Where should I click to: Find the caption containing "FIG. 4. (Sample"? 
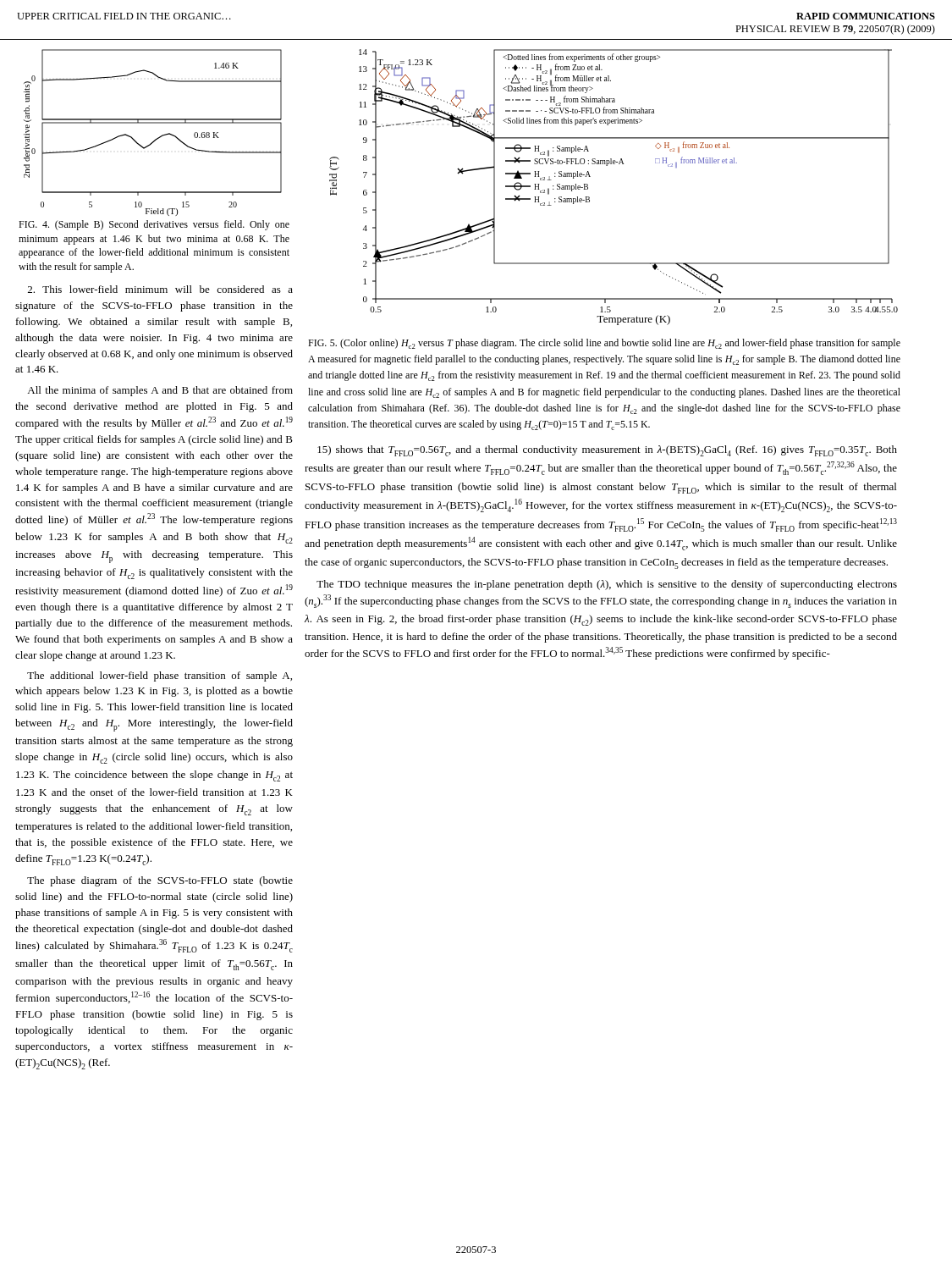coord(154,245)
